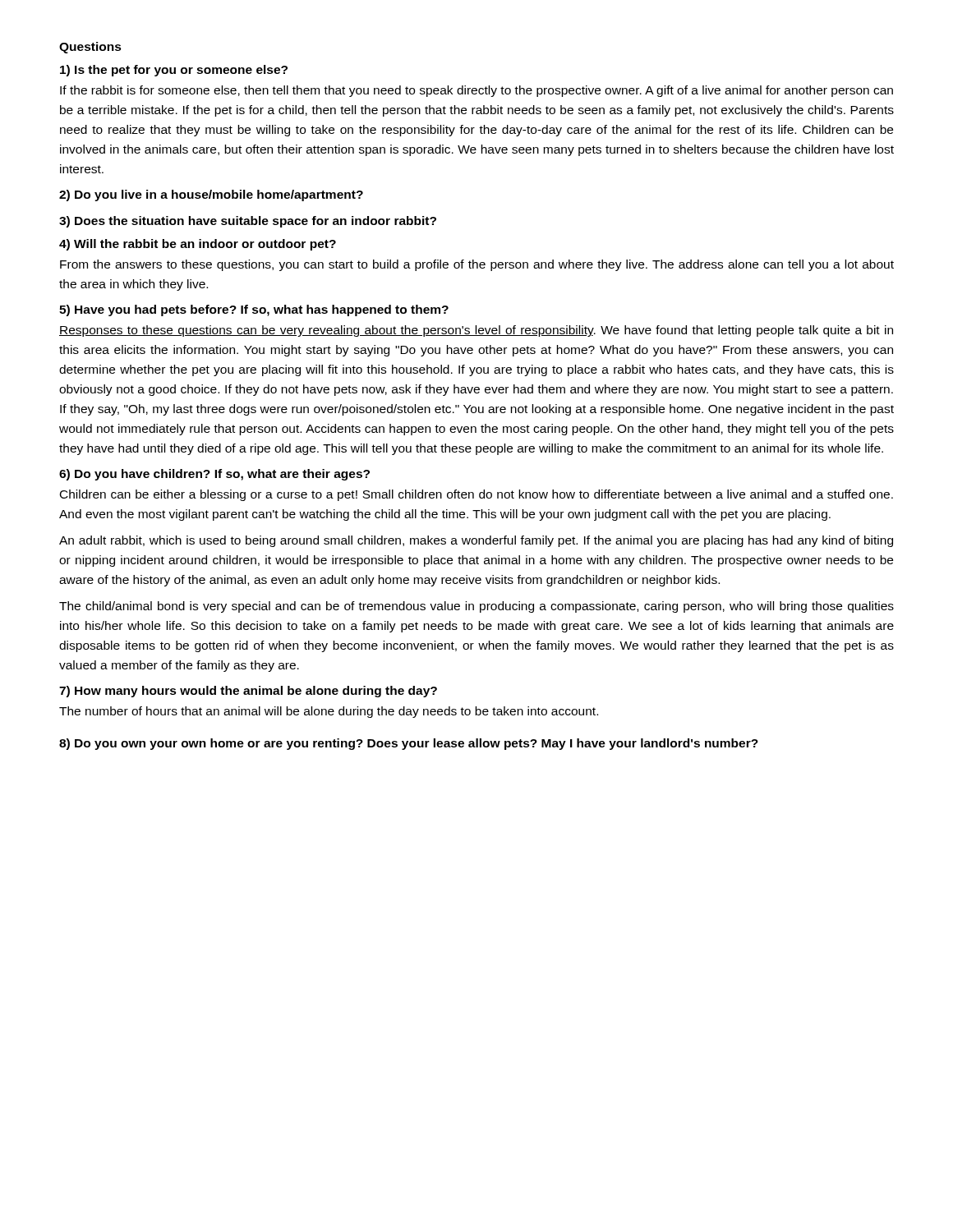
Task: Locate the list item that says "1) Is the pet"
Action: (x=174, y=69)
